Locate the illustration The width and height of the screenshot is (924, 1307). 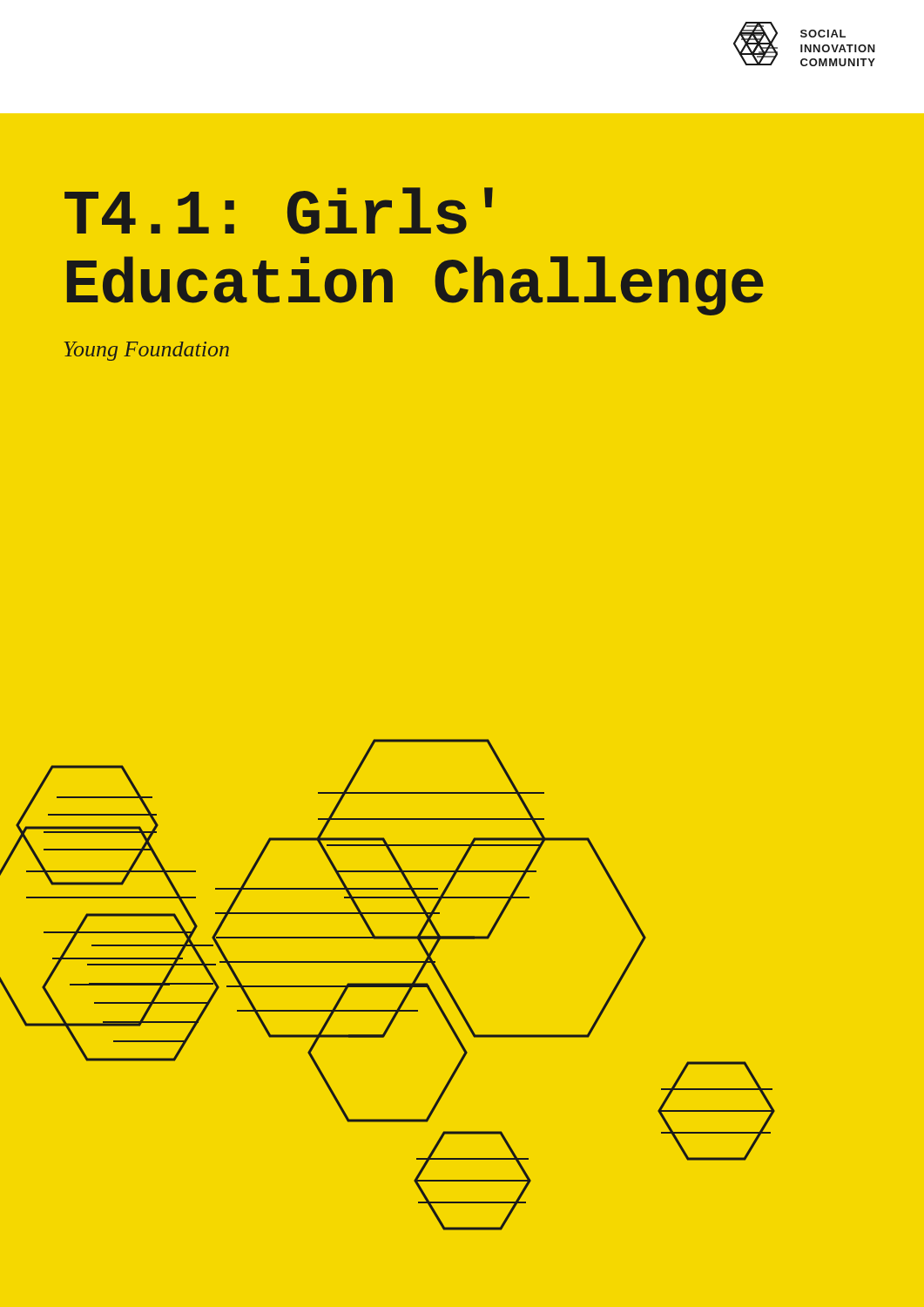pyautogui.click(x=462, y=1011)
